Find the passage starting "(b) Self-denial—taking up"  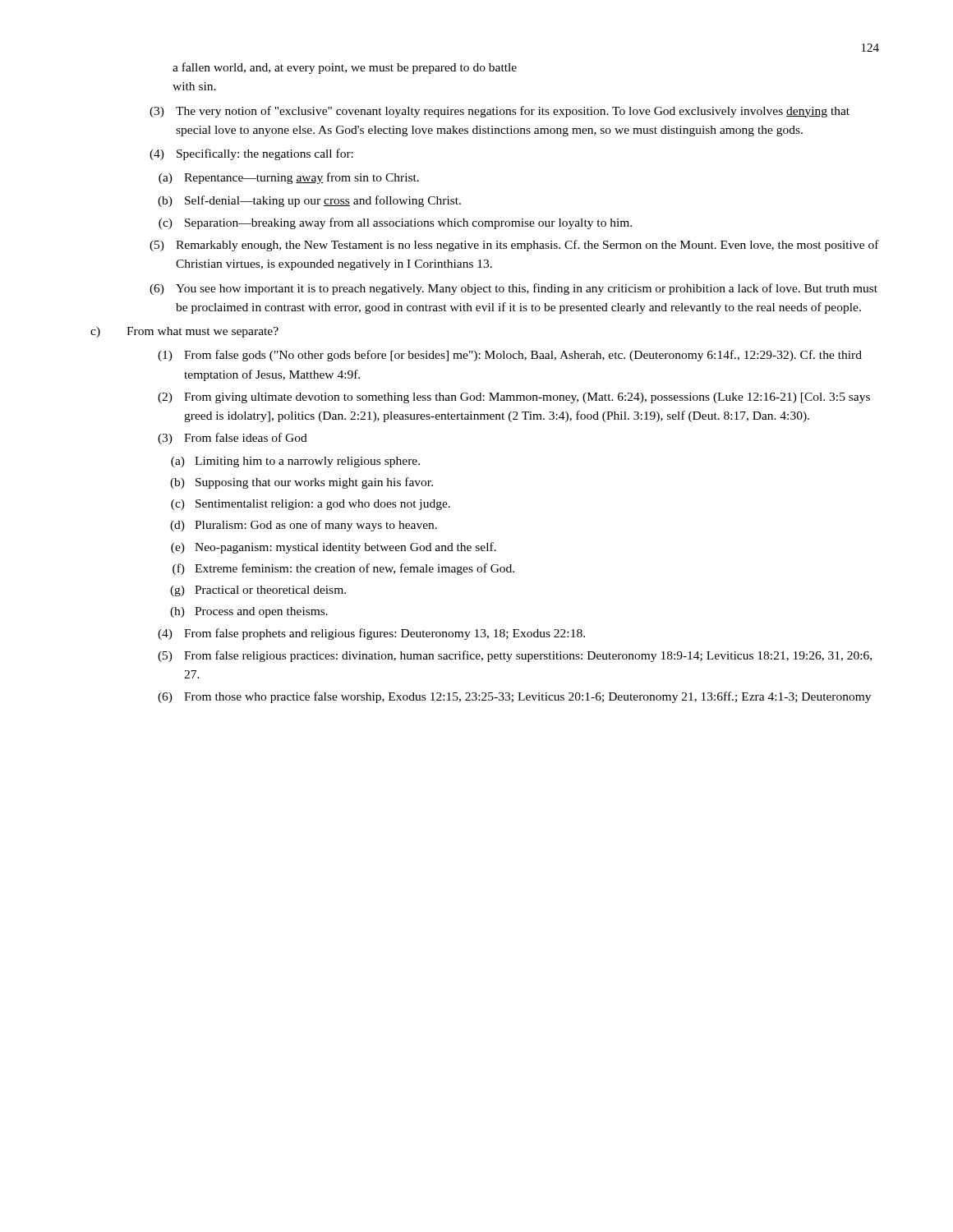point(309,201)
